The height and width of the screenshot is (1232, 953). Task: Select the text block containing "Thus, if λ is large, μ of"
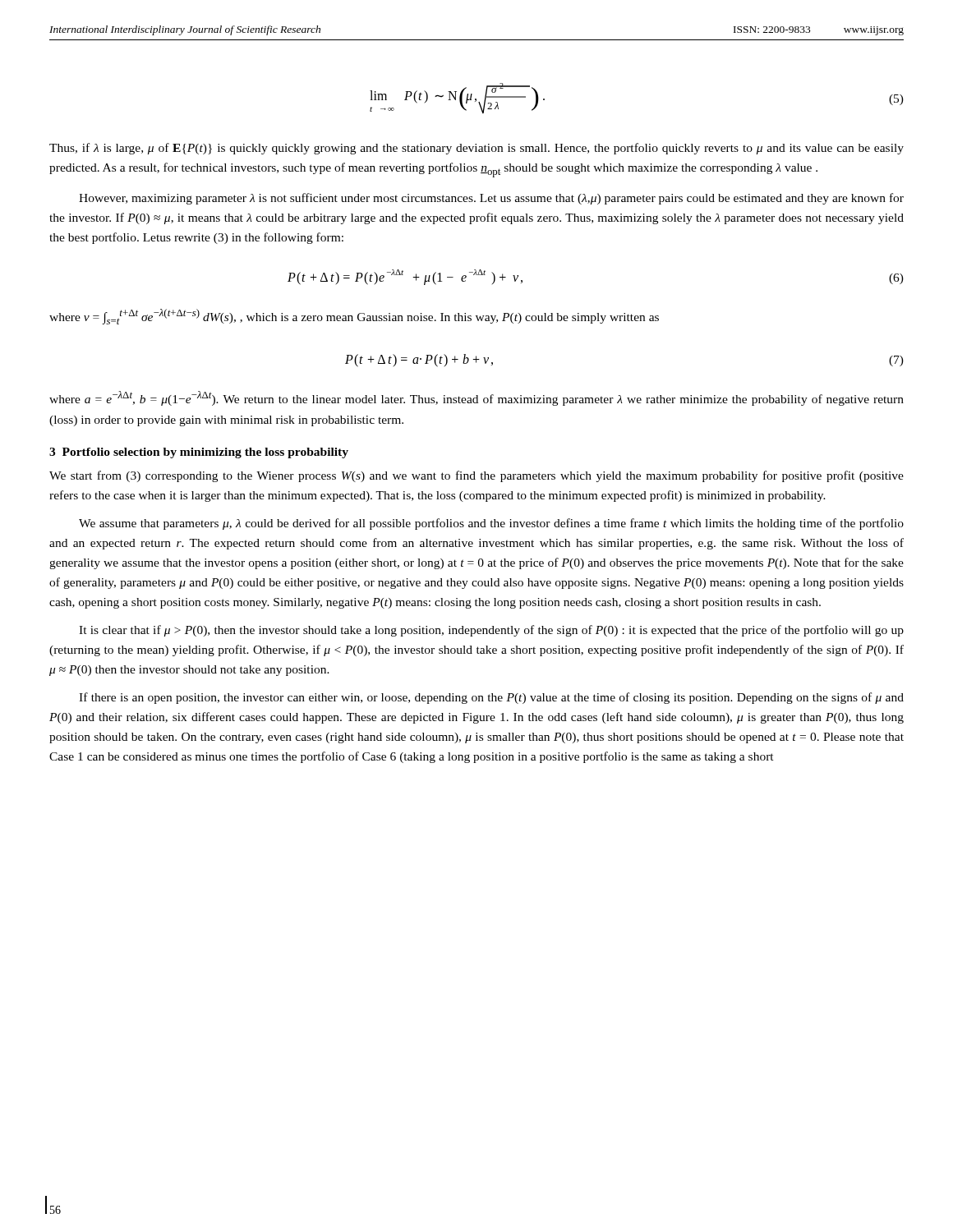point(476,159)
